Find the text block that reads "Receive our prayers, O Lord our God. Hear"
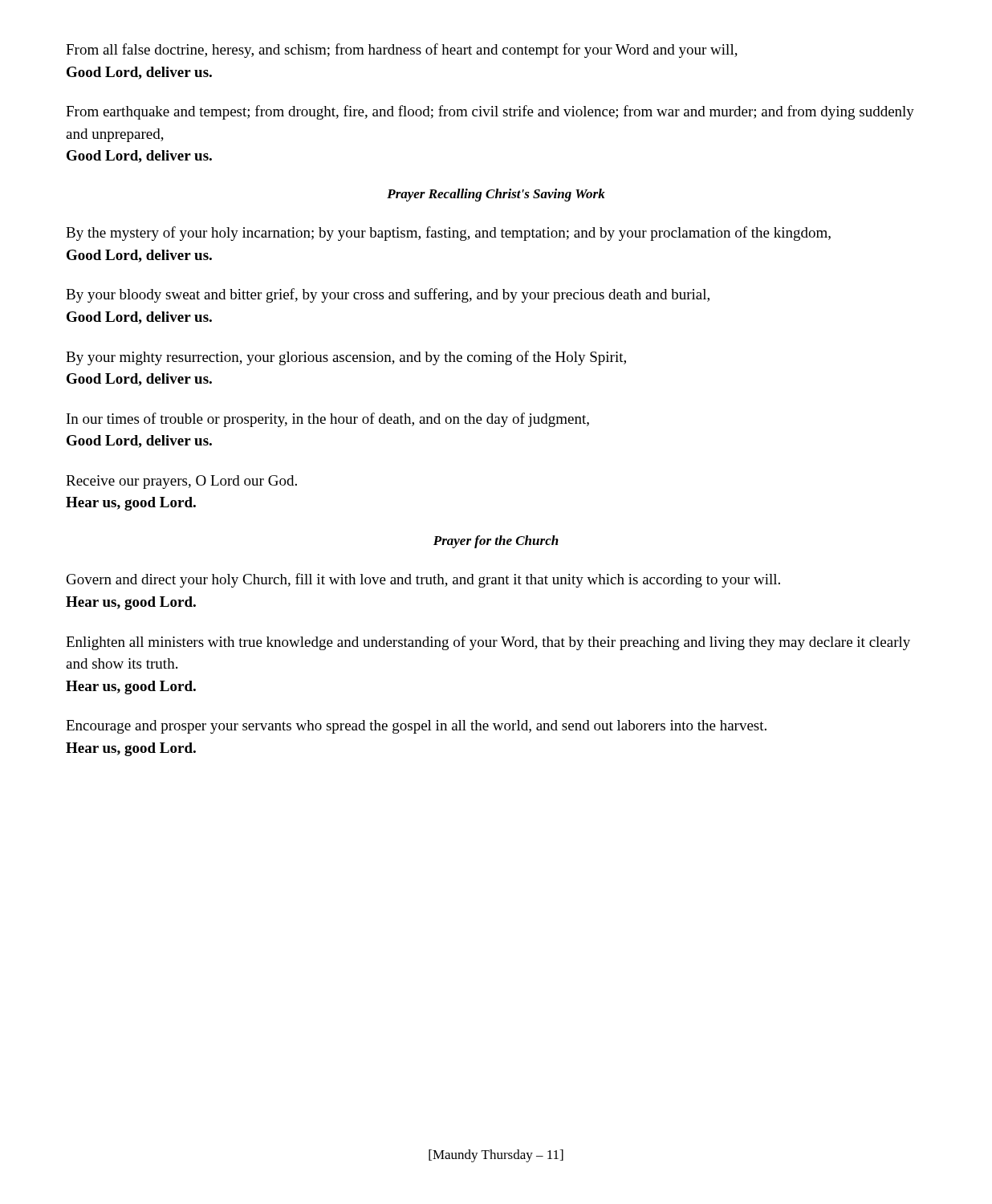This screenshot has width=992, height=1204. 181,482
